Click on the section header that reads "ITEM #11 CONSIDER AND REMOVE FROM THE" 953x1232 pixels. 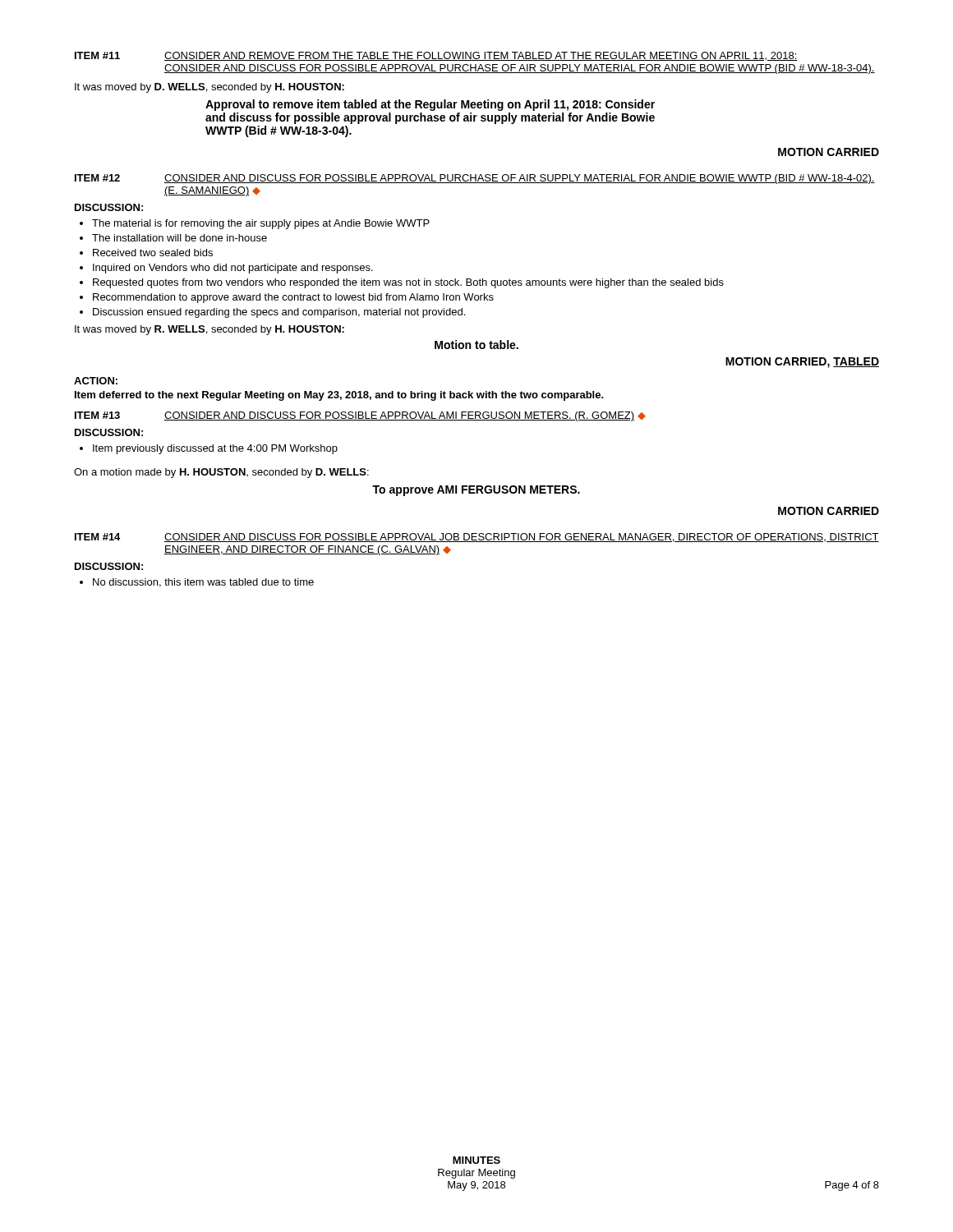point(476,62)
